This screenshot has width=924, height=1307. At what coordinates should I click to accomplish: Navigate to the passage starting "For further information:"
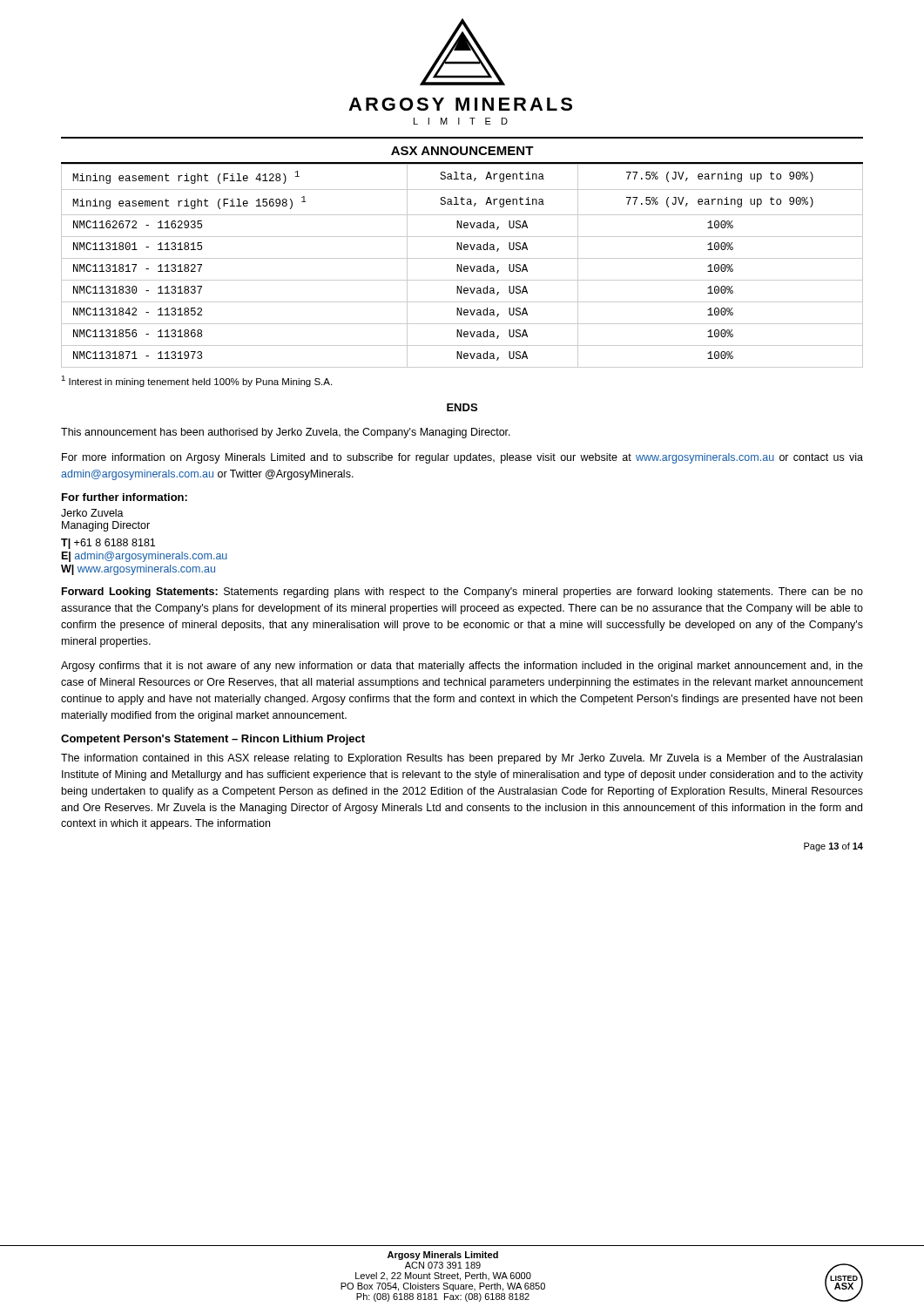click(125, 497)
